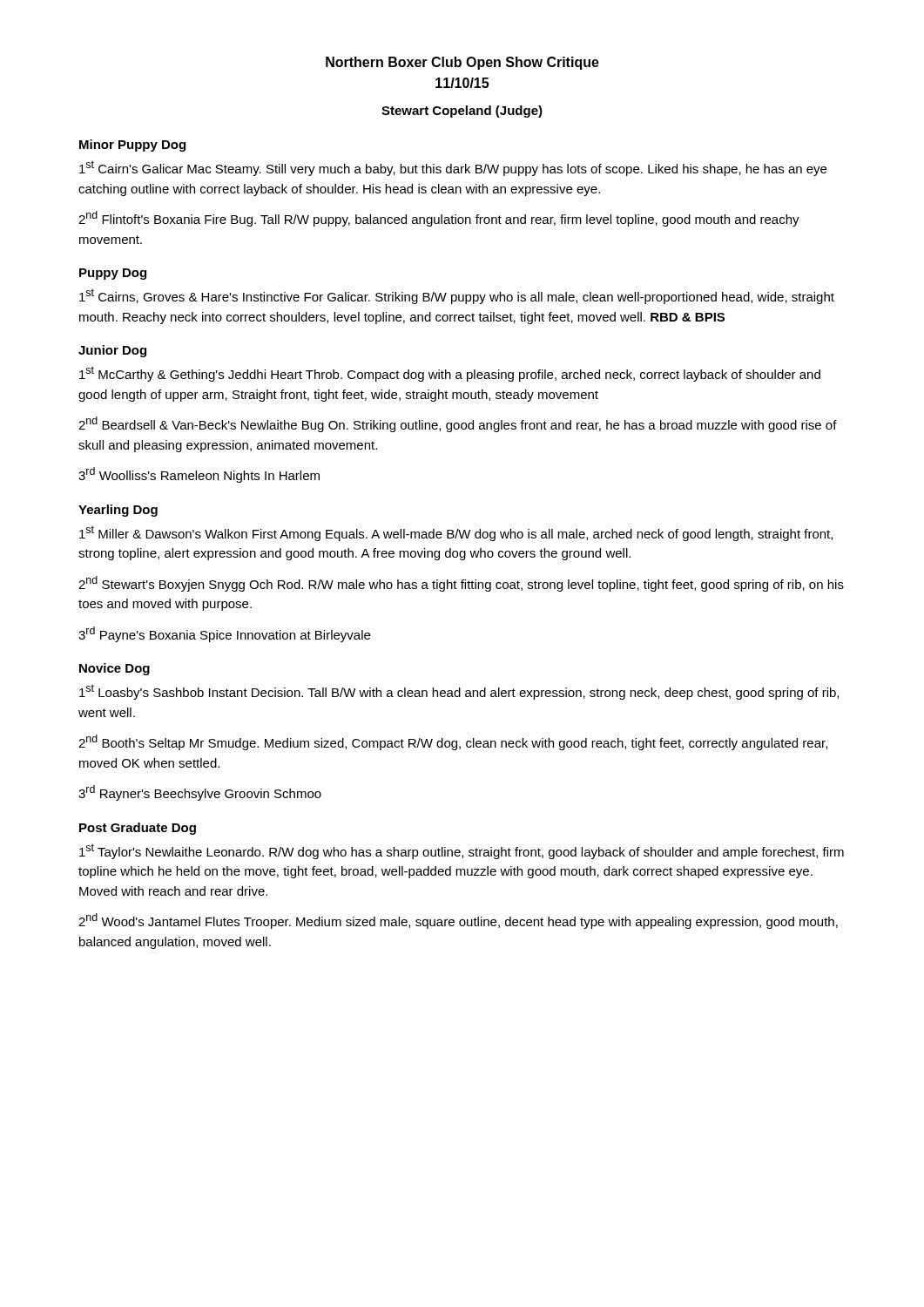
Task: Locate the passage starting "1st Cairns, Groves & Hare's Instinctive For"
Action: click(456, 305)
